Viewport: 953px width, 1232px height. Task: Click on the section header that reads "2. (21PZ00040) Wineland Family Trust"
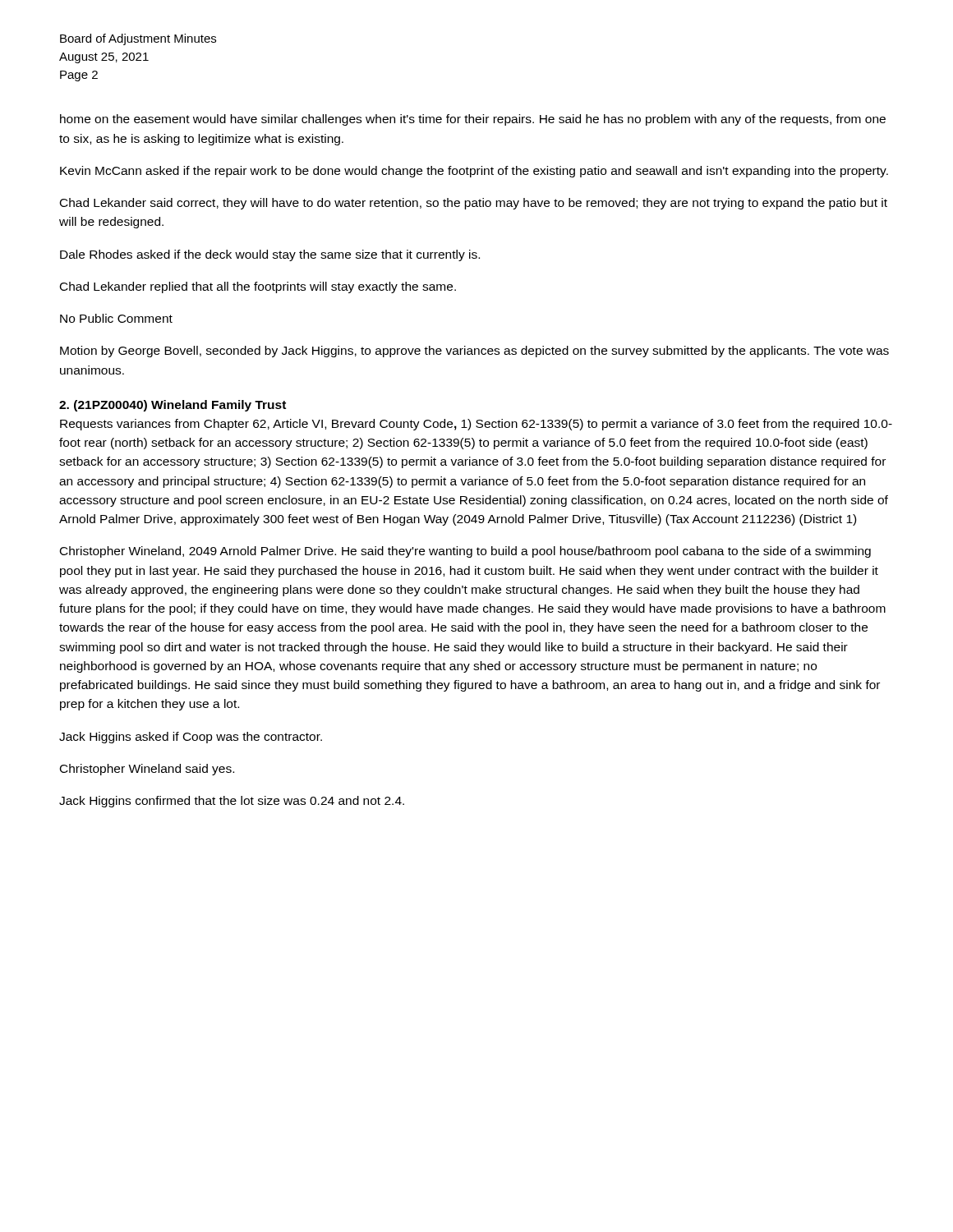coord(173,404)
